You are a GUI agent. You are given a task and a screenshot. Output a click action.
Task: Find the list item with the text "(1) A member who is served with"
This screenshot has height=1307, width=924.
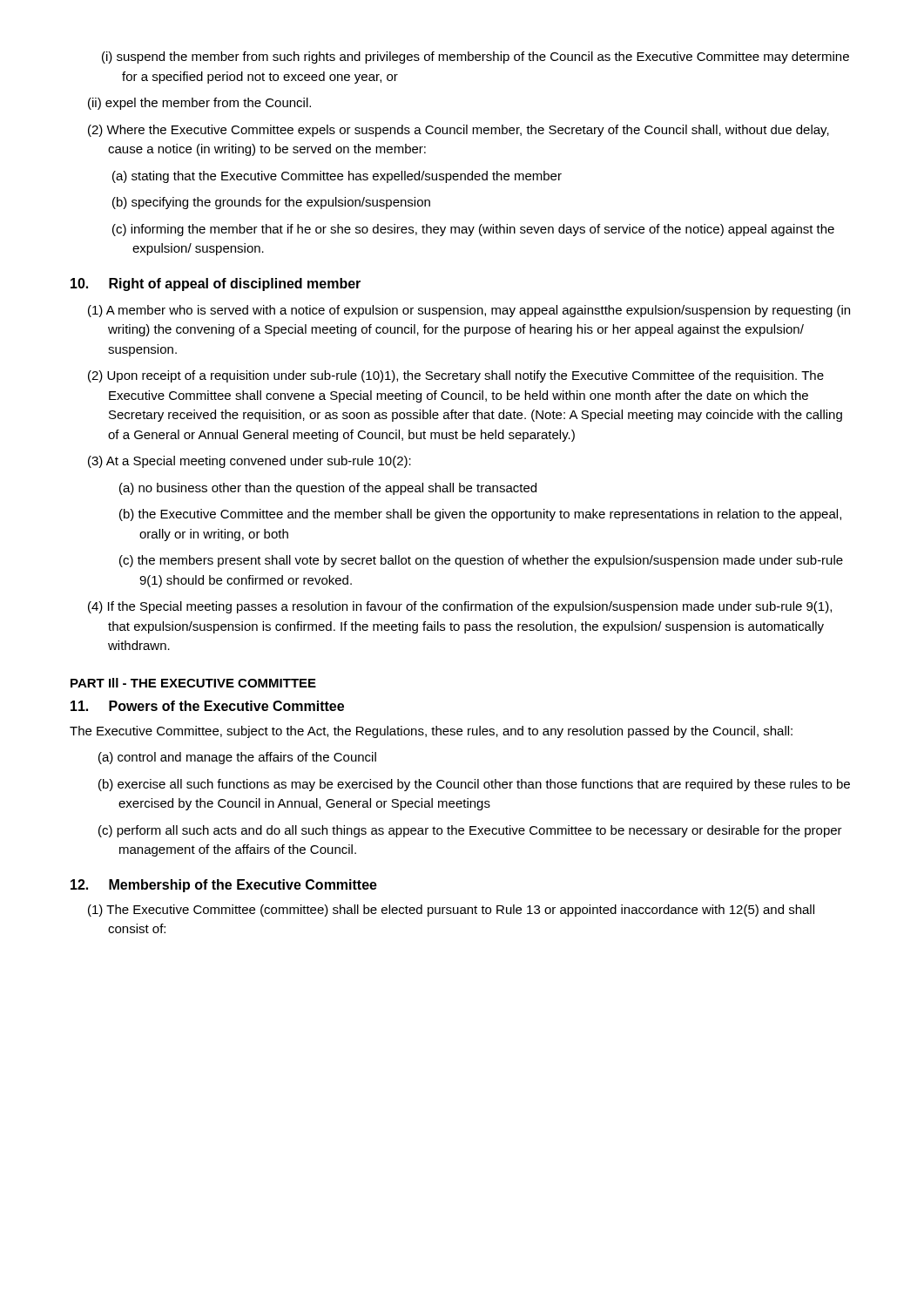coord(469,329)
